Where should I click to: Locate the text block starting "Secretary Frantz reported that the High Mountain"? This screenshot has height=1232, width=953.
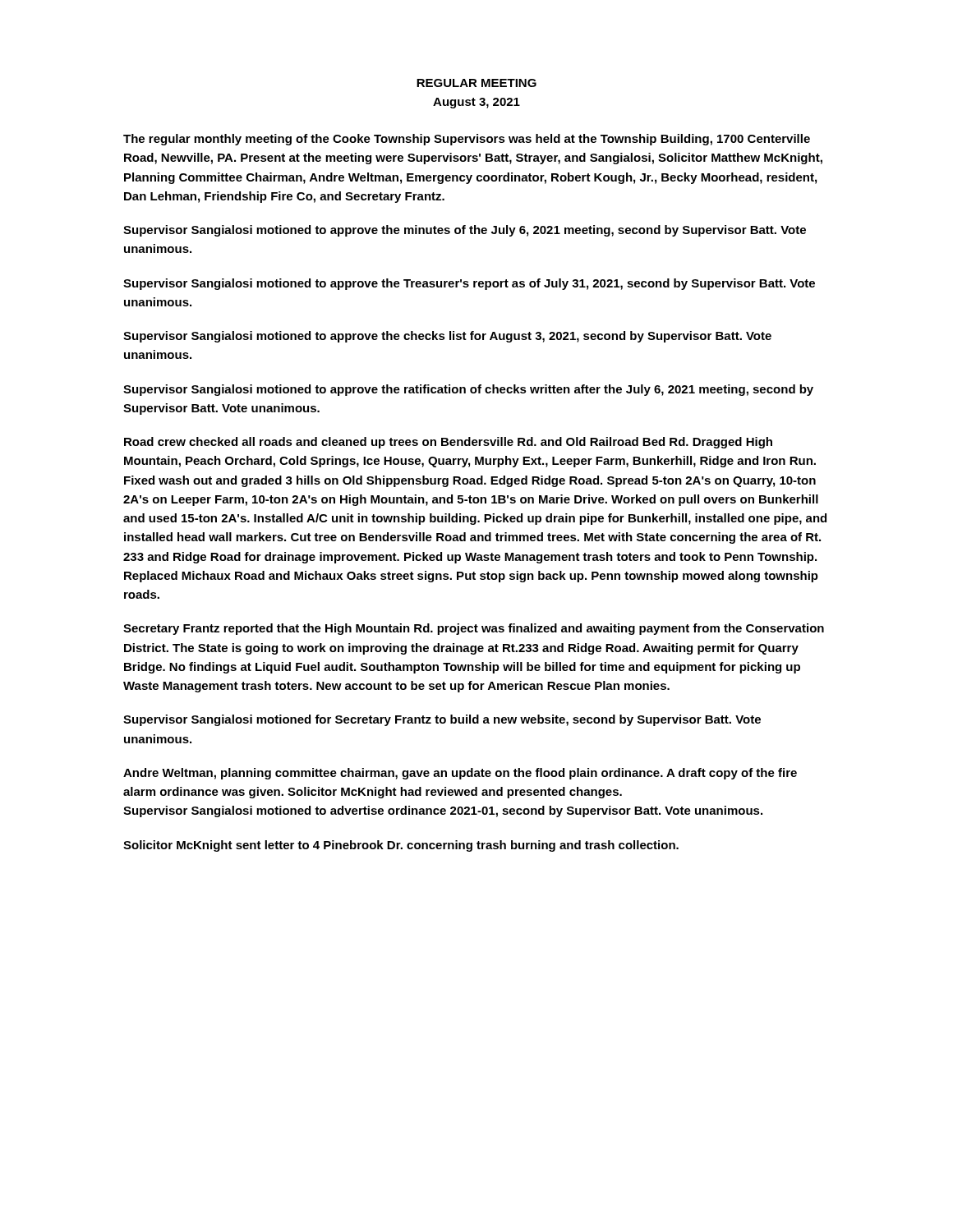[x=474, y=657]
